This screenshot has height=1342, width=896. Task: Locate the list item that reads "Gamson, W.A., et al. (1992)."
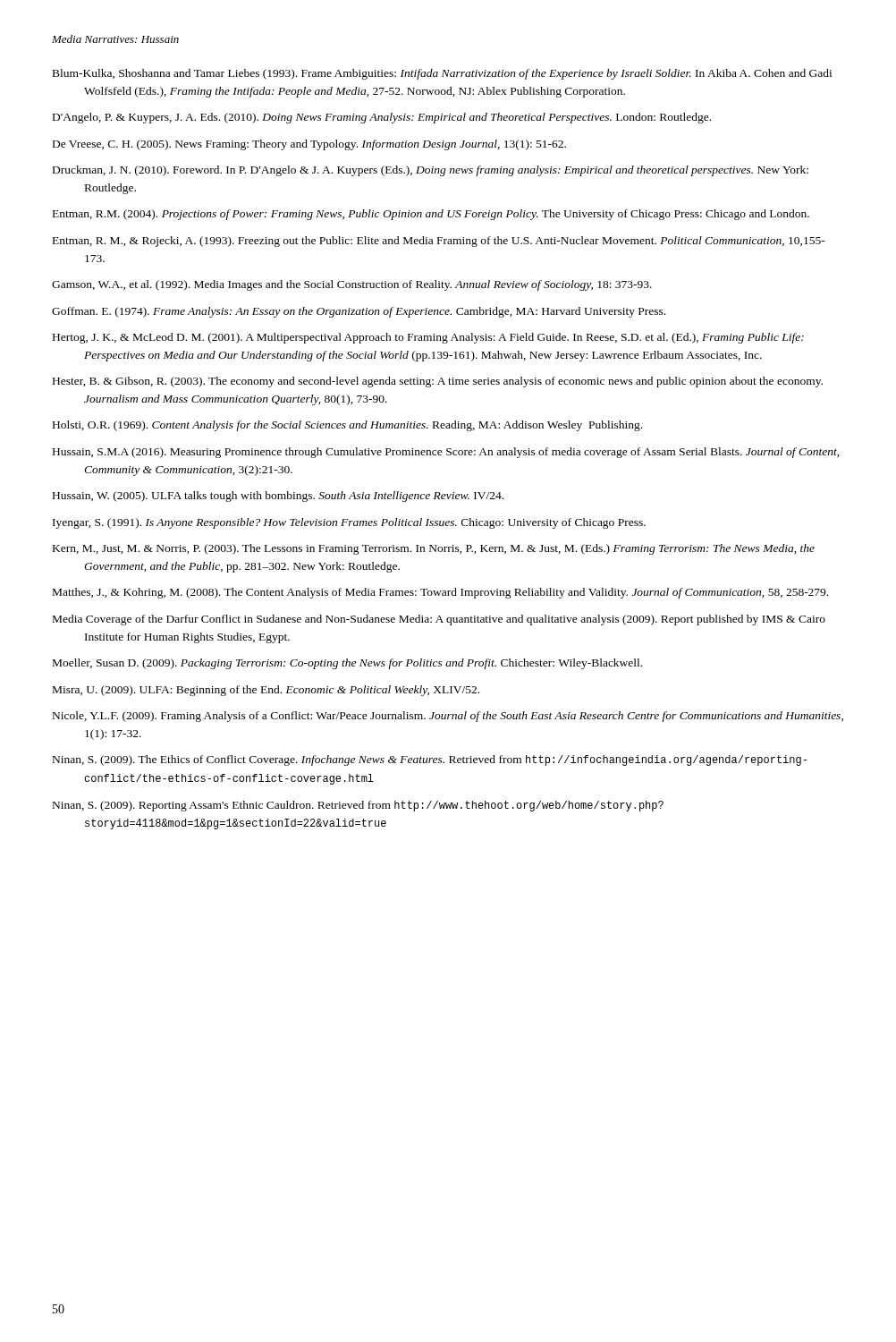(x=352, y=284)
